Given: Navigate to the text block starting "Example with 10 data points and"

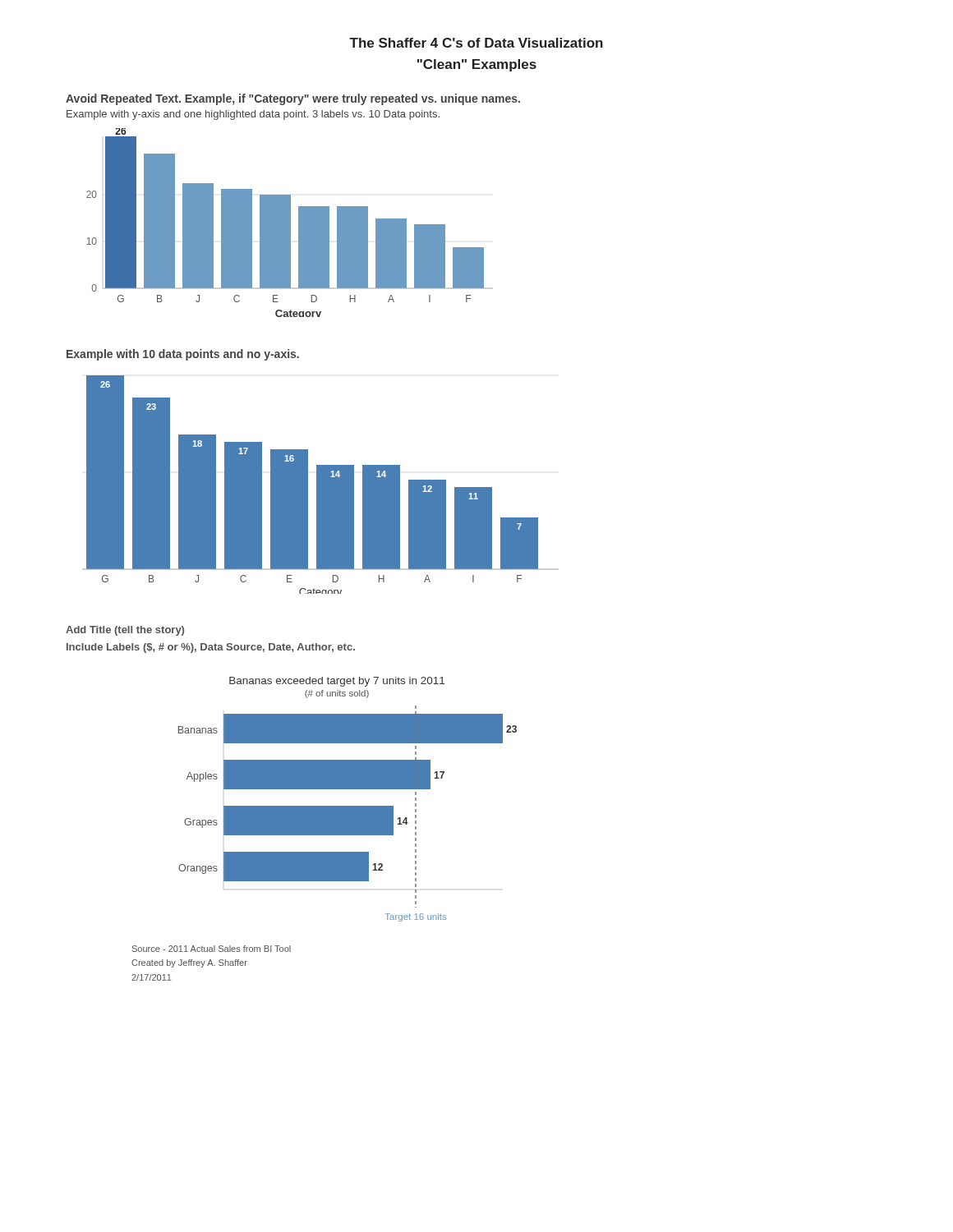Looking at the screenshot, I should pyautogui.click(x=183, y=354).
